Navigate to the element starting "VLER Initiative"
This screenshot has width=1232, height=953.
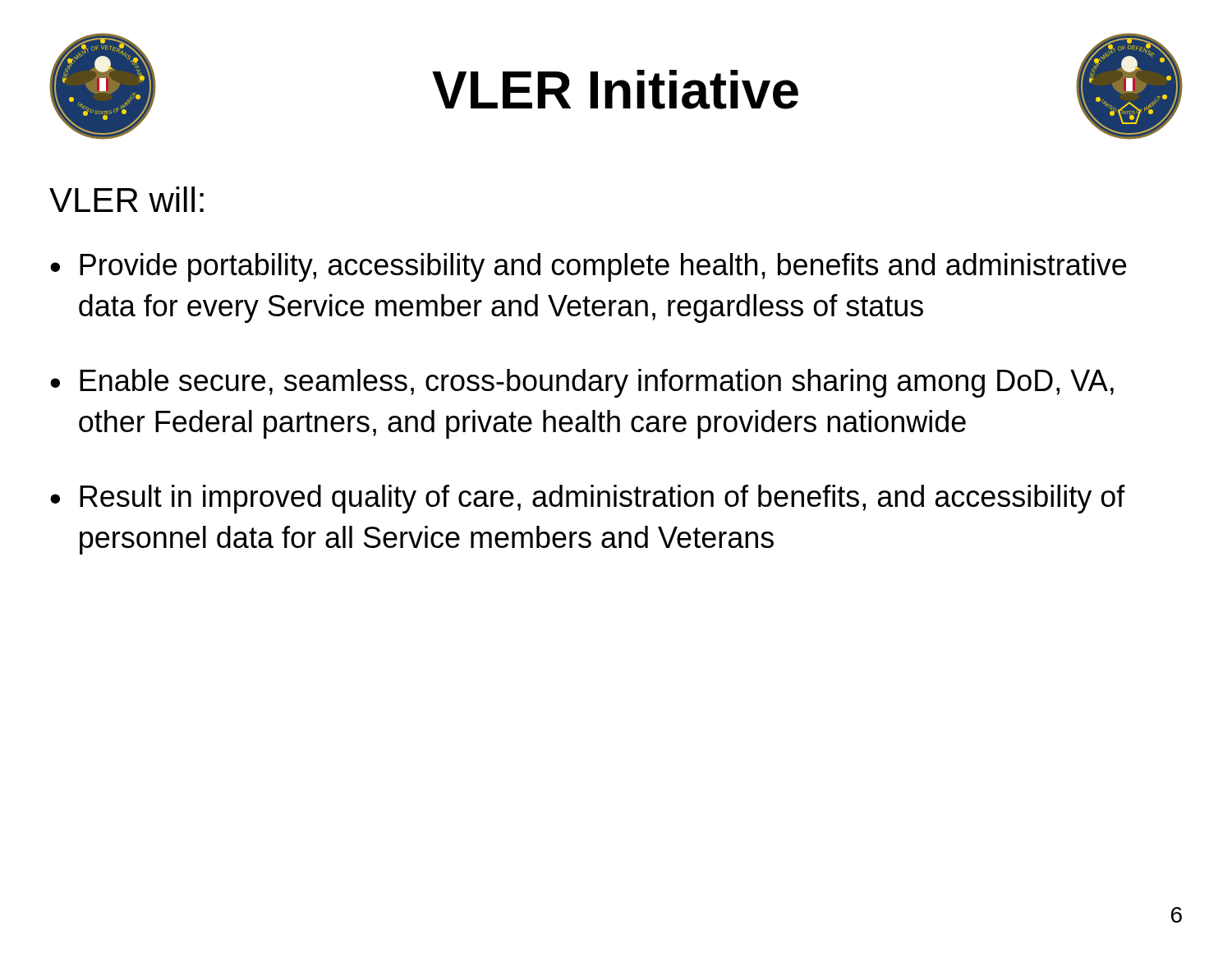[616, 90]
